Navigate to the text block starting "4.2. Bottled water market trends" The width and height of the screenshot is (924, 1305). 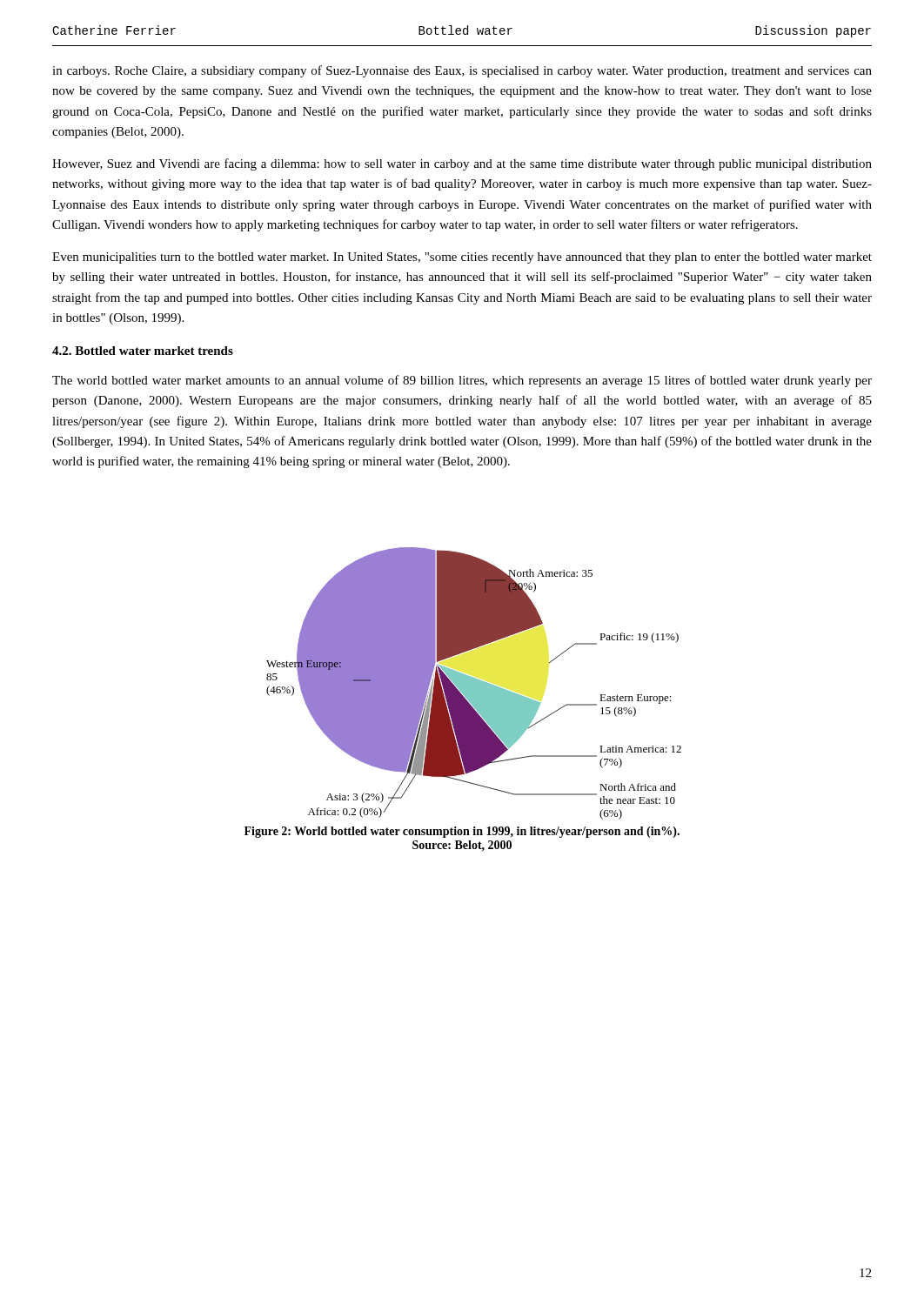click(143, 351)
